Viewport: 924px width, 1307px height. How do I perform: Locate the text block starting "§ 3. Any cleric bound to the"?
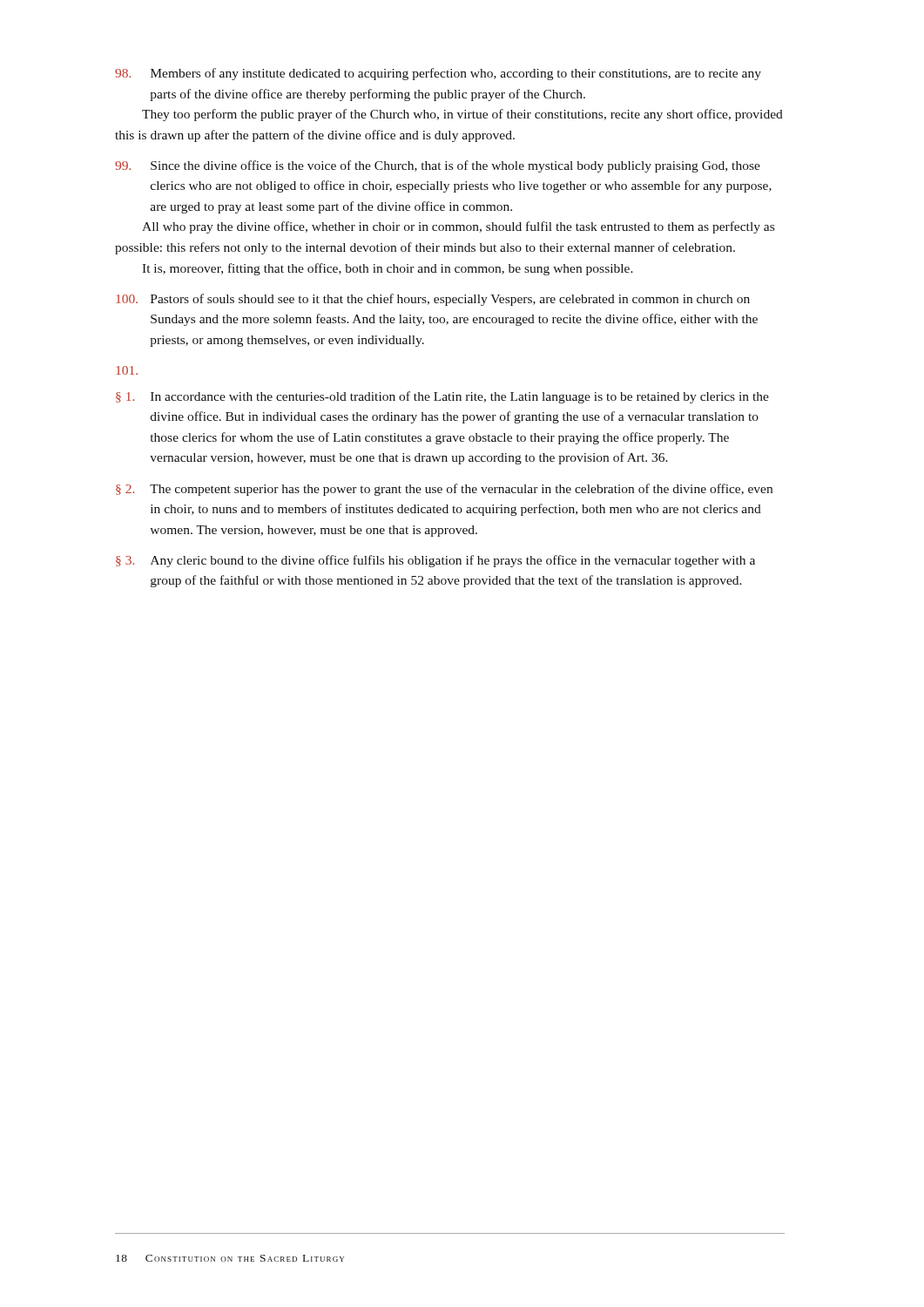450,570
